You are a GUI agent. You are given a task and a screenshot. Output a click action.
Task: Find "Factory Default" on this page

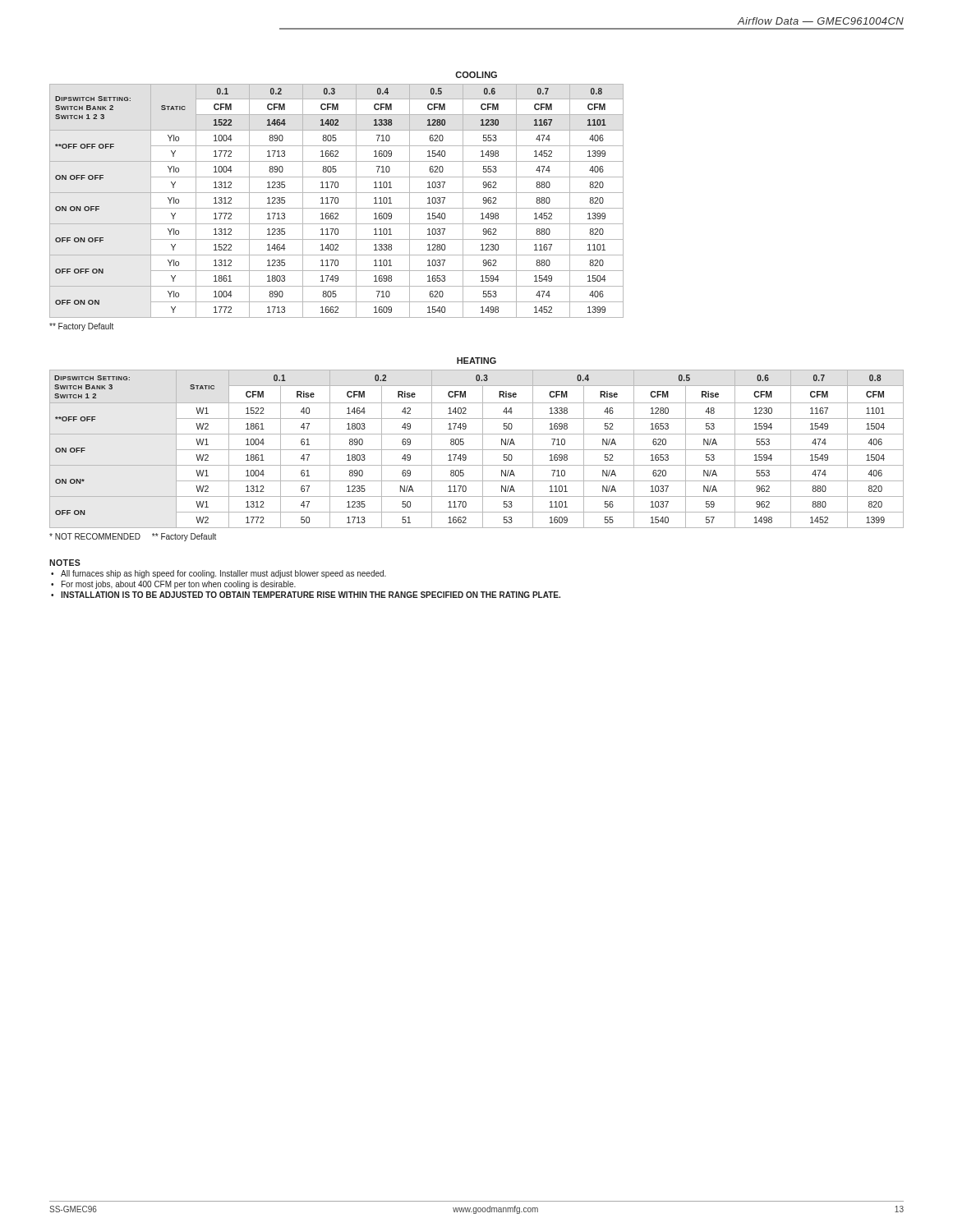tap(81, 326)
